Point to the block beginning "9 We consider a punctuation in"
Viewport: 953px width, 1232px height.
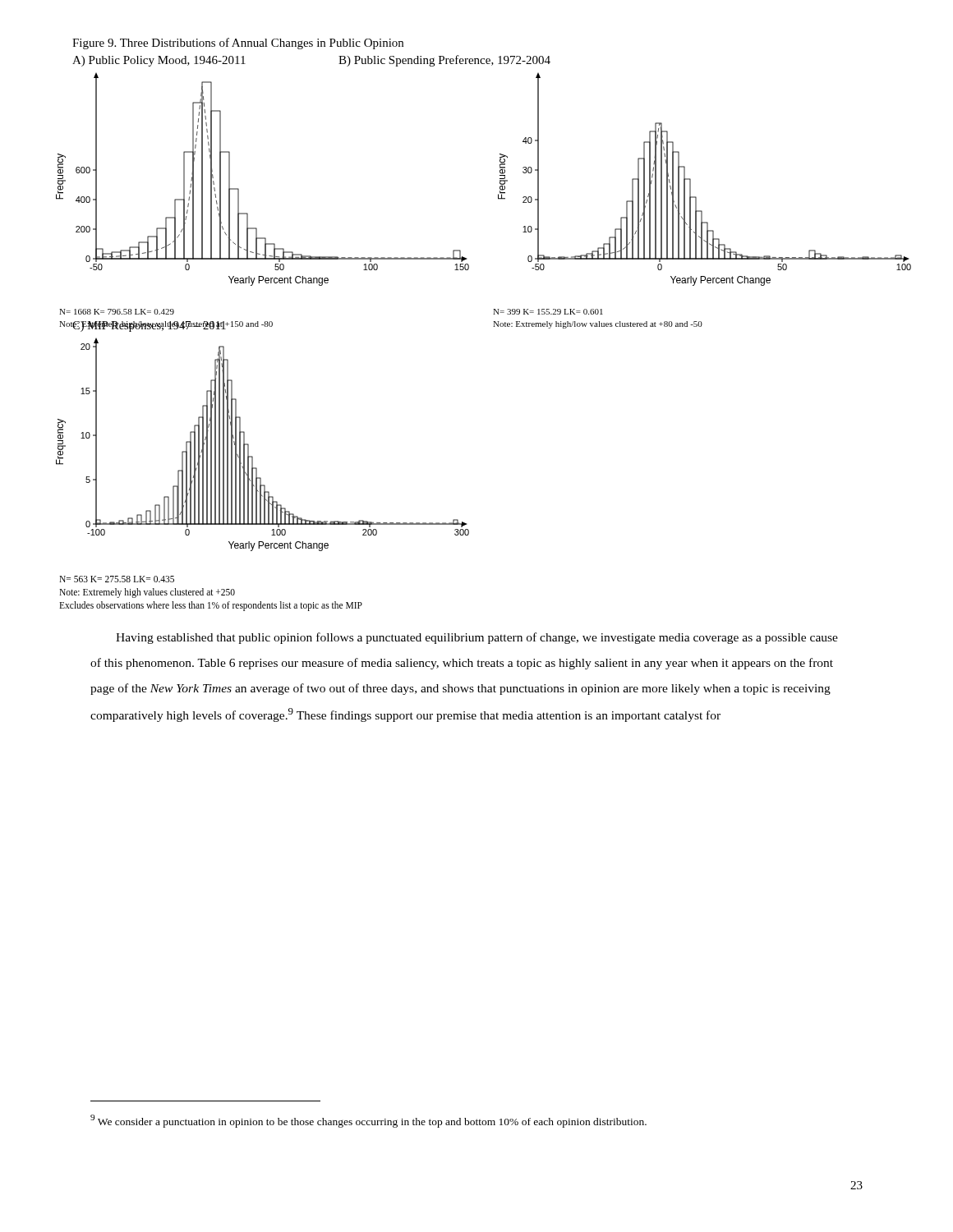[x=369, y=1120]
